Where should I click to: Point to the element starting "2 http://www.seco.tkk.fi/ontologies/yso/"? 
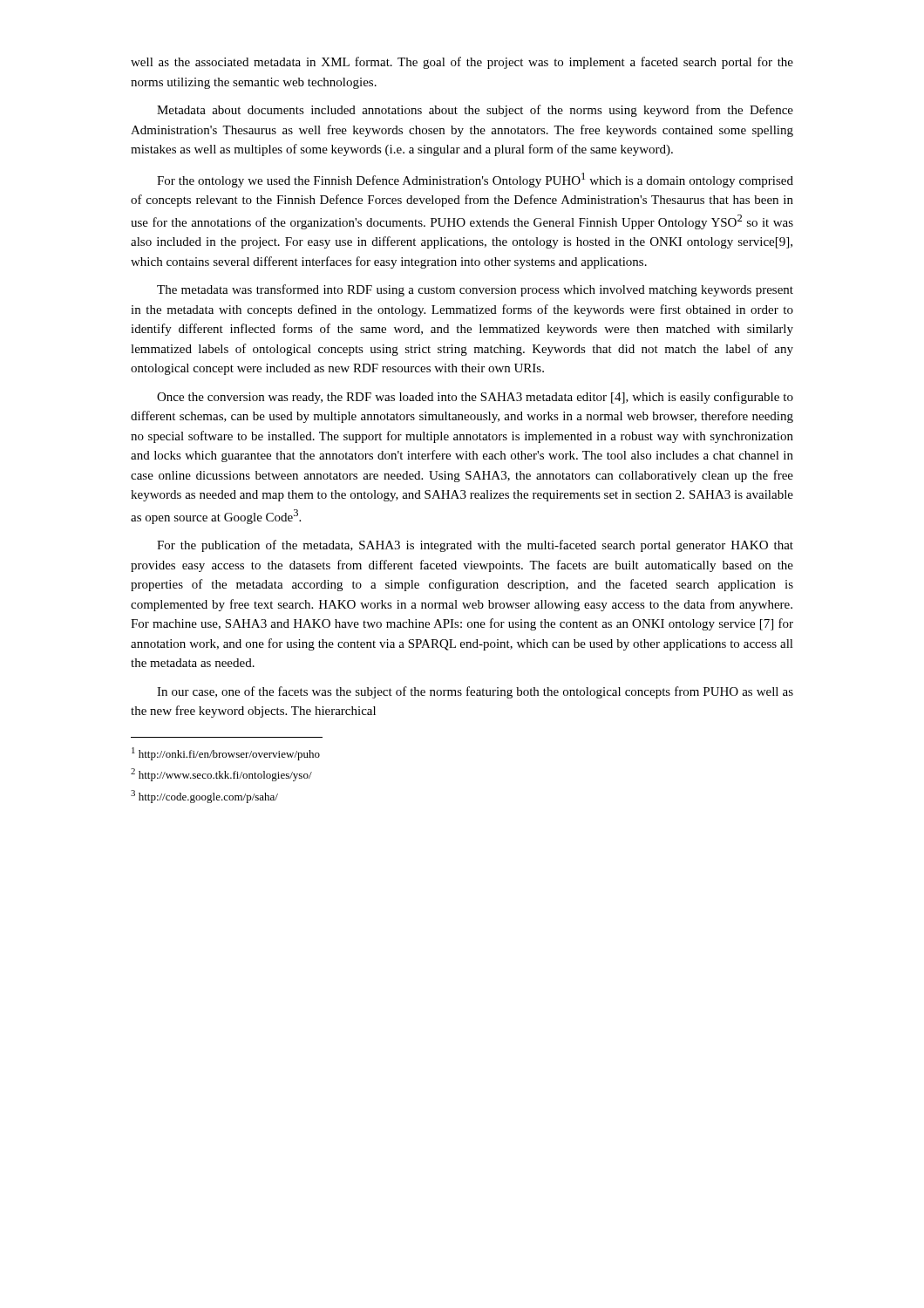point(227,774)
